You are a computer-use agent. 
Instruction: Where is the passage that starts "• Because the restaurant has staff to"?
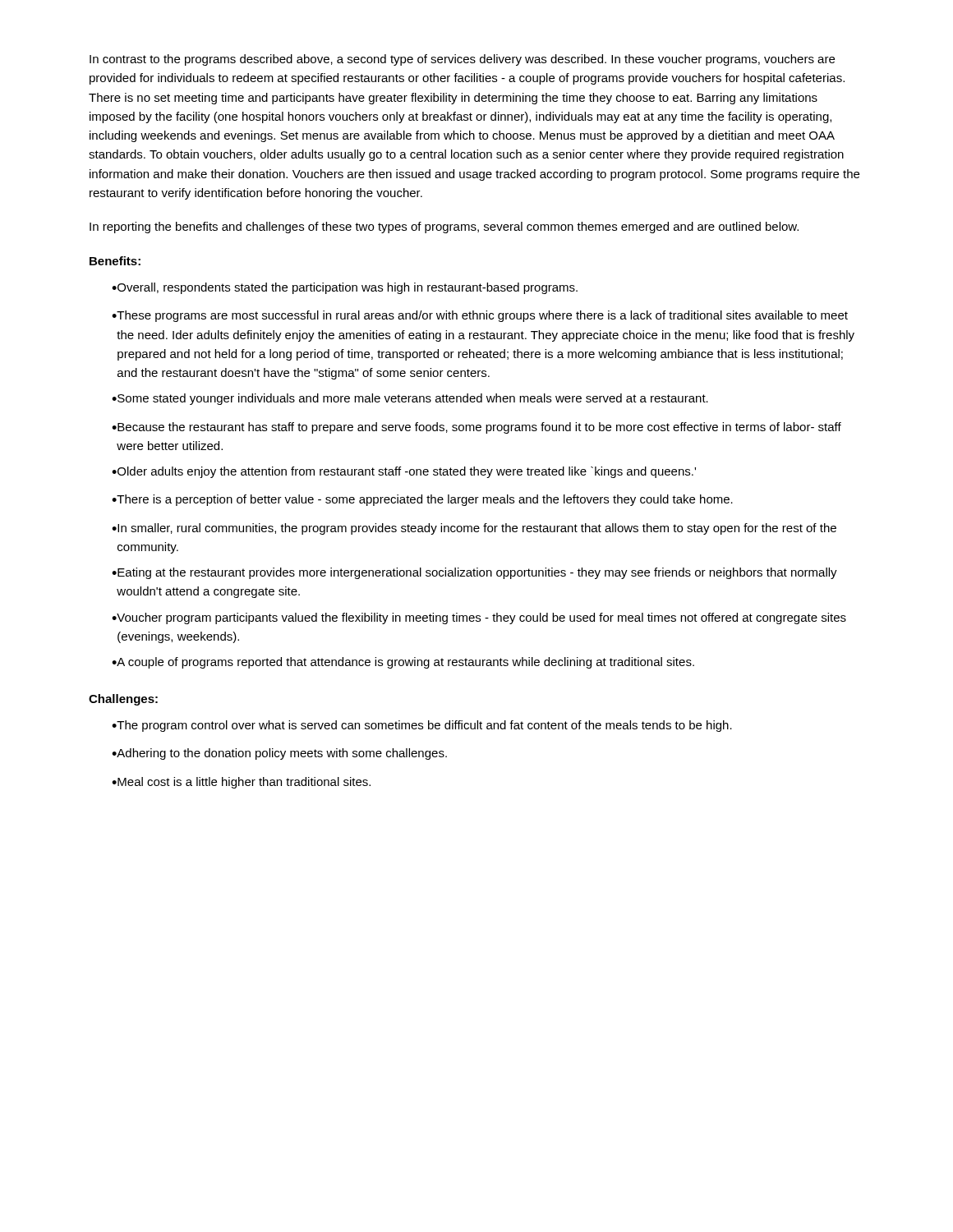[x=476, y=436]
